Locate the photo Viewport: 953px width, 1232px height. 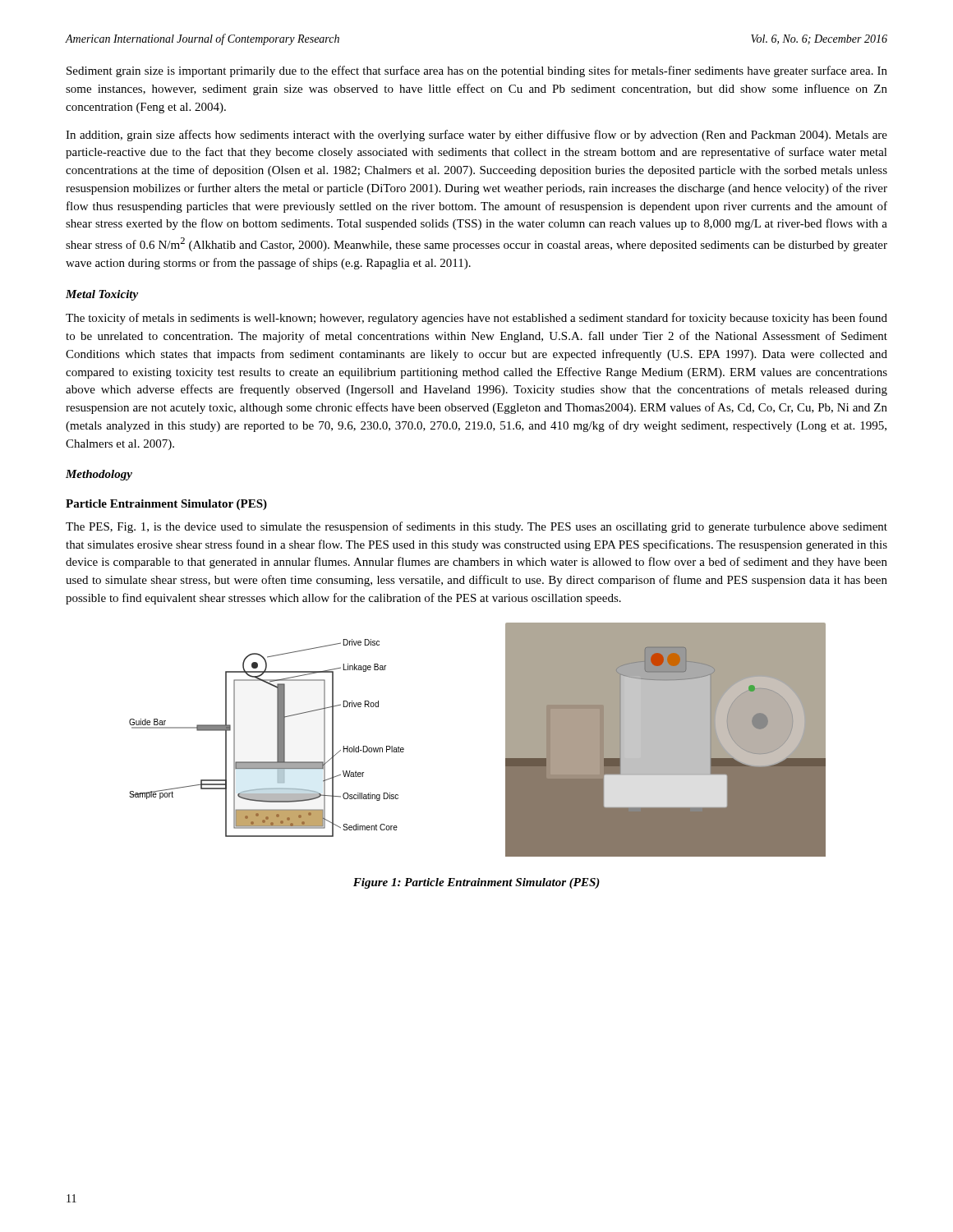[x=665, y=744]
